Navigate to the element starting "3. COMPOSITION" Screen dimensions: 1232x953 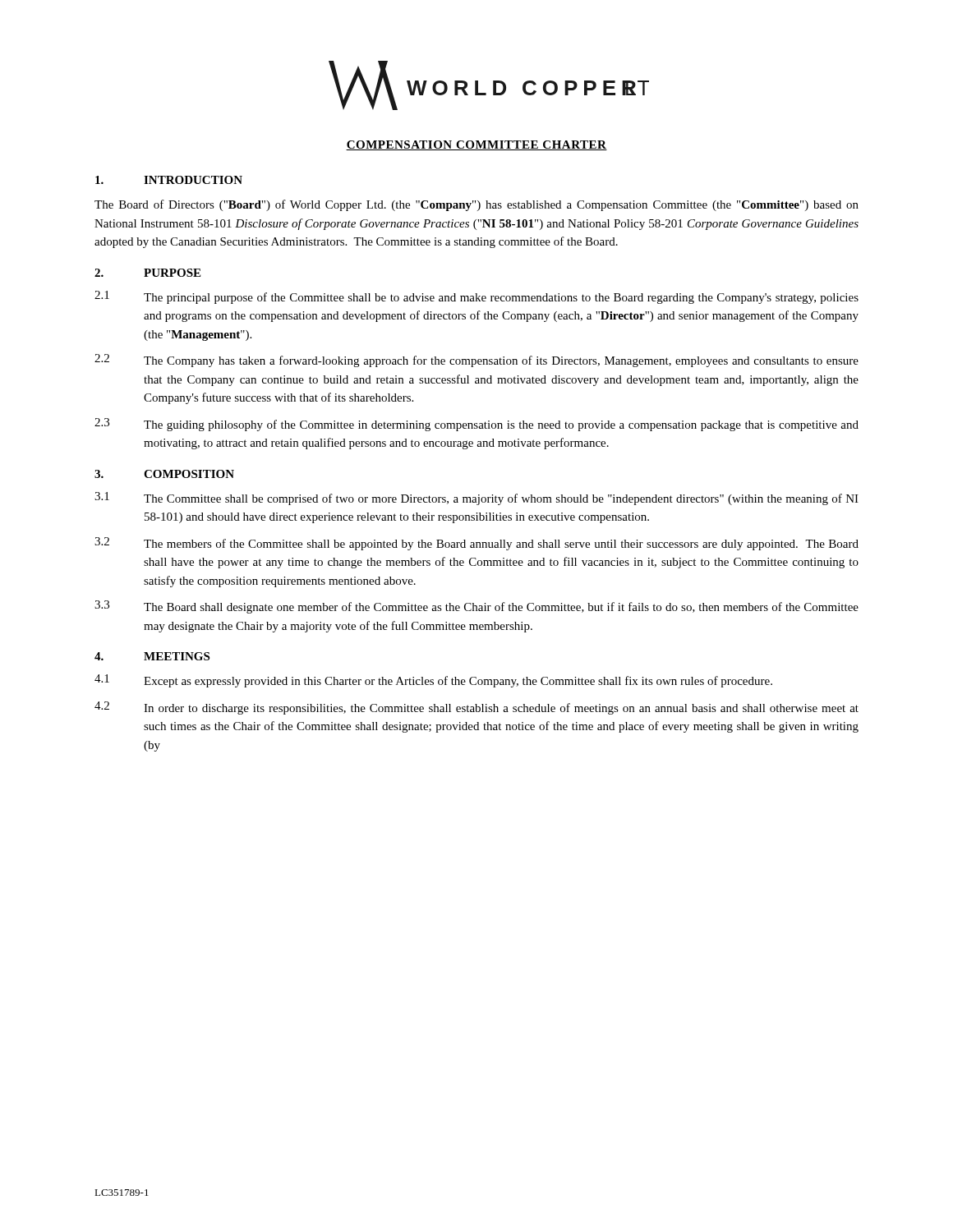[164, 474]
